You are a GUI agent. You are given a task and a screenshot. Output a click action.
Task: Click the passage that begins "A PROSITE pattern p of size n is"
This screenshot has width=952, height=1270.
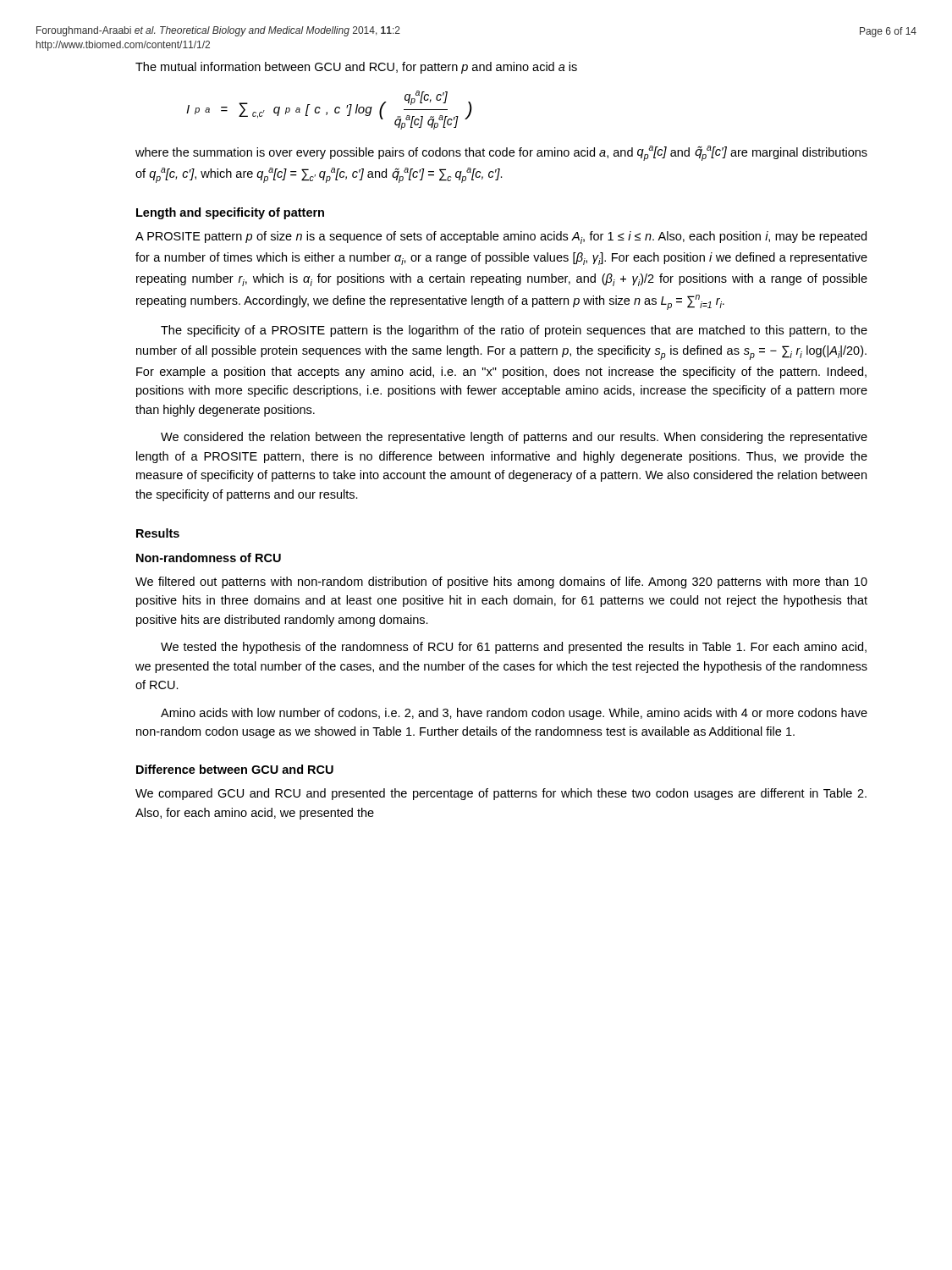pos(501,270)
